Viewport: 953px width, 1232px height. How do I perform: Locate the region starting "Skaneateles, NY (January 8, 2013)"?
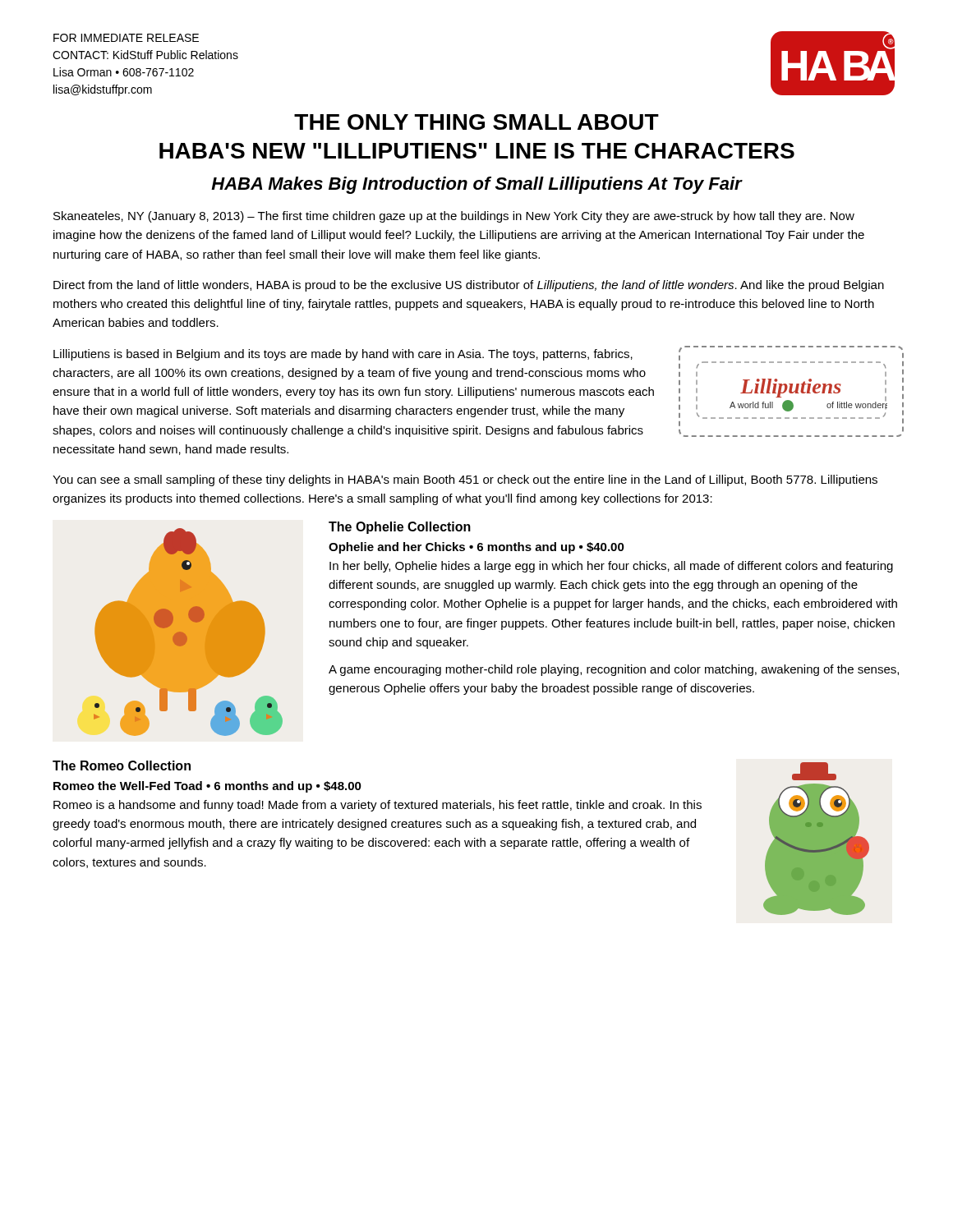[x=459, y=235]
